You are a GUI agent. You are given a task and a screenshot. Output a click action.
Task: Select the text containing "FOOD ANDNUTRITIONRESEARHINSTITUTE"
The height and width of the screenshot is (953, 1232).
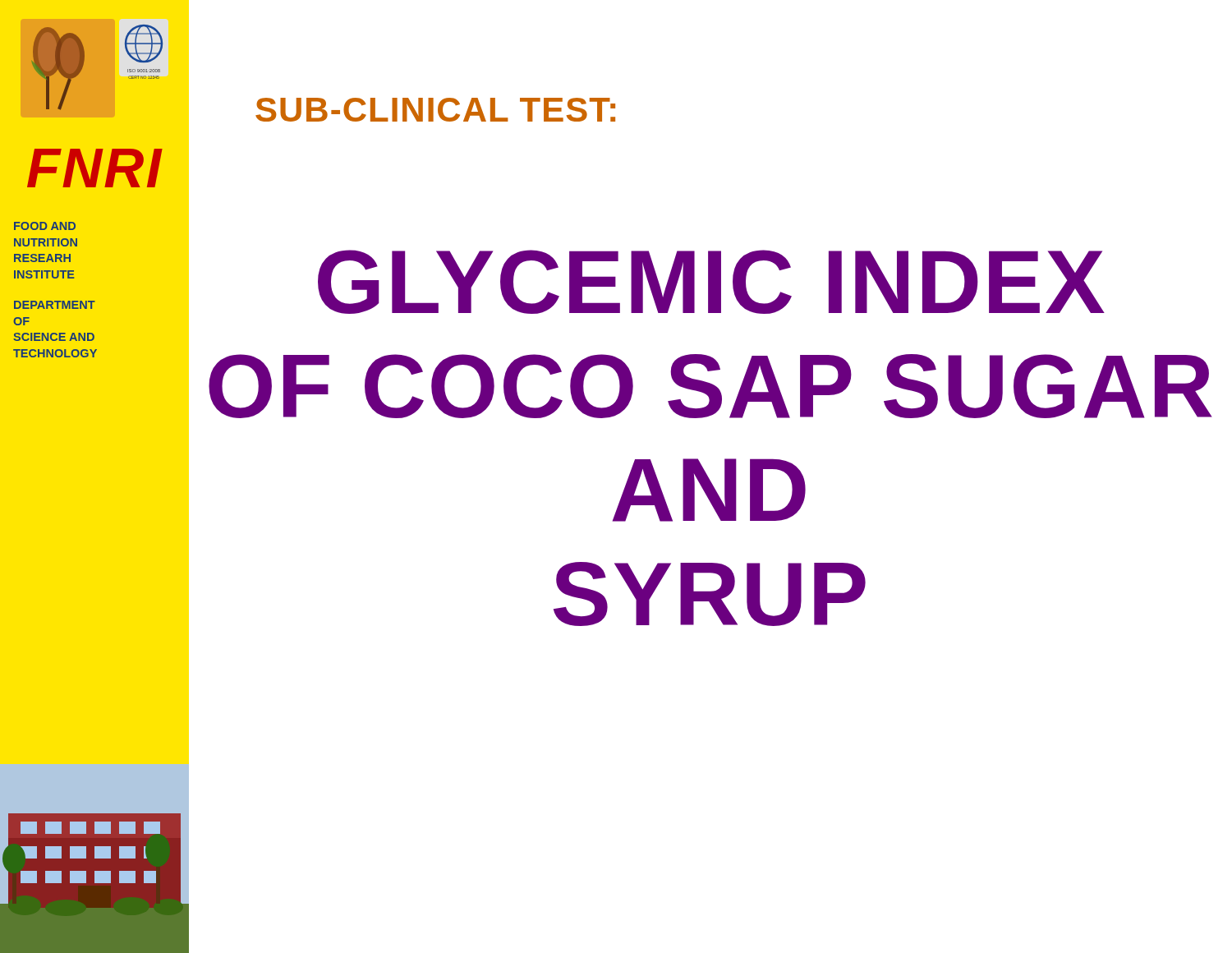point(46,250)
